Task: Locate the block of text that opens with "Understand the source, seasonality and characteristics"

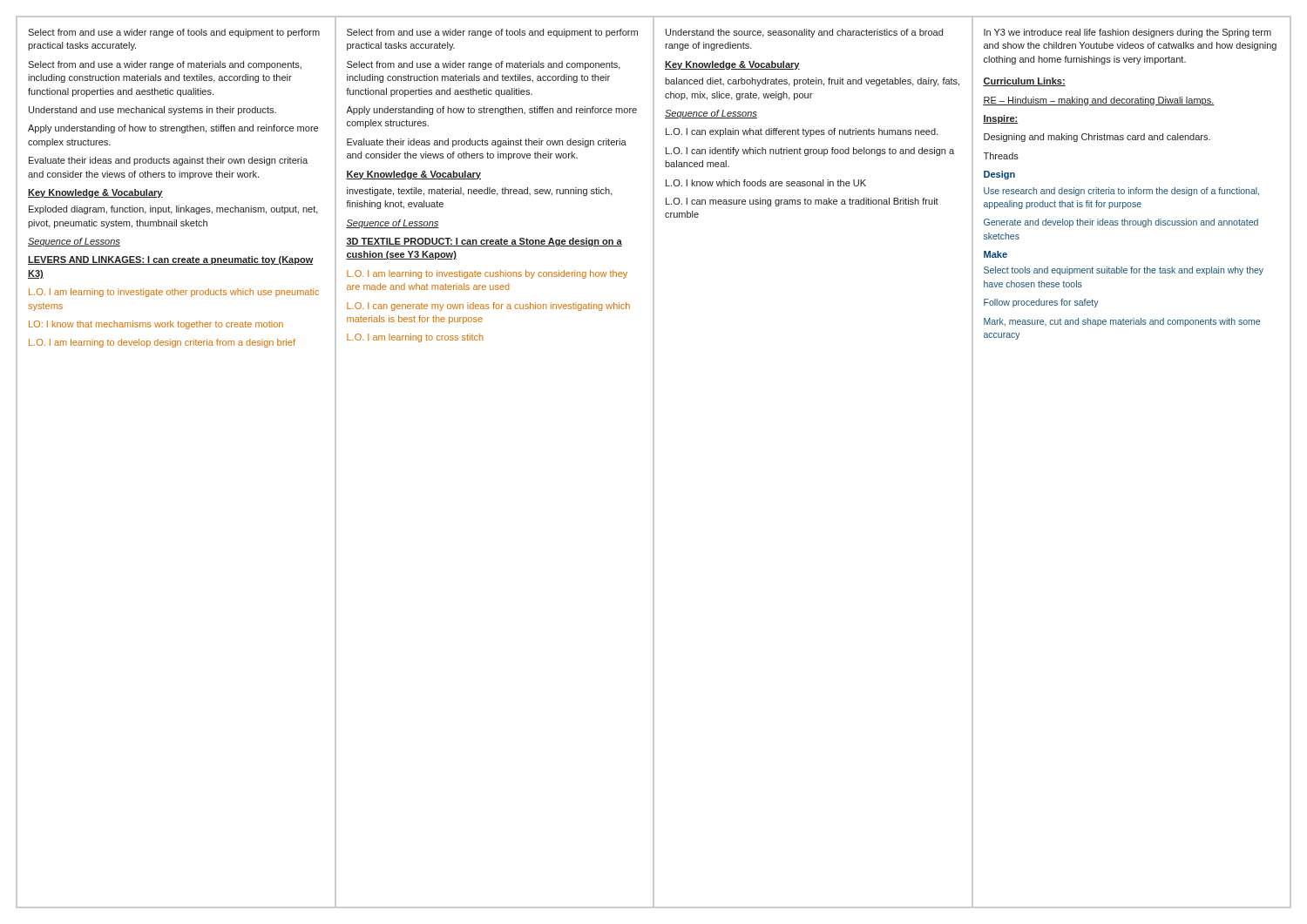Action: click(813, 124)
